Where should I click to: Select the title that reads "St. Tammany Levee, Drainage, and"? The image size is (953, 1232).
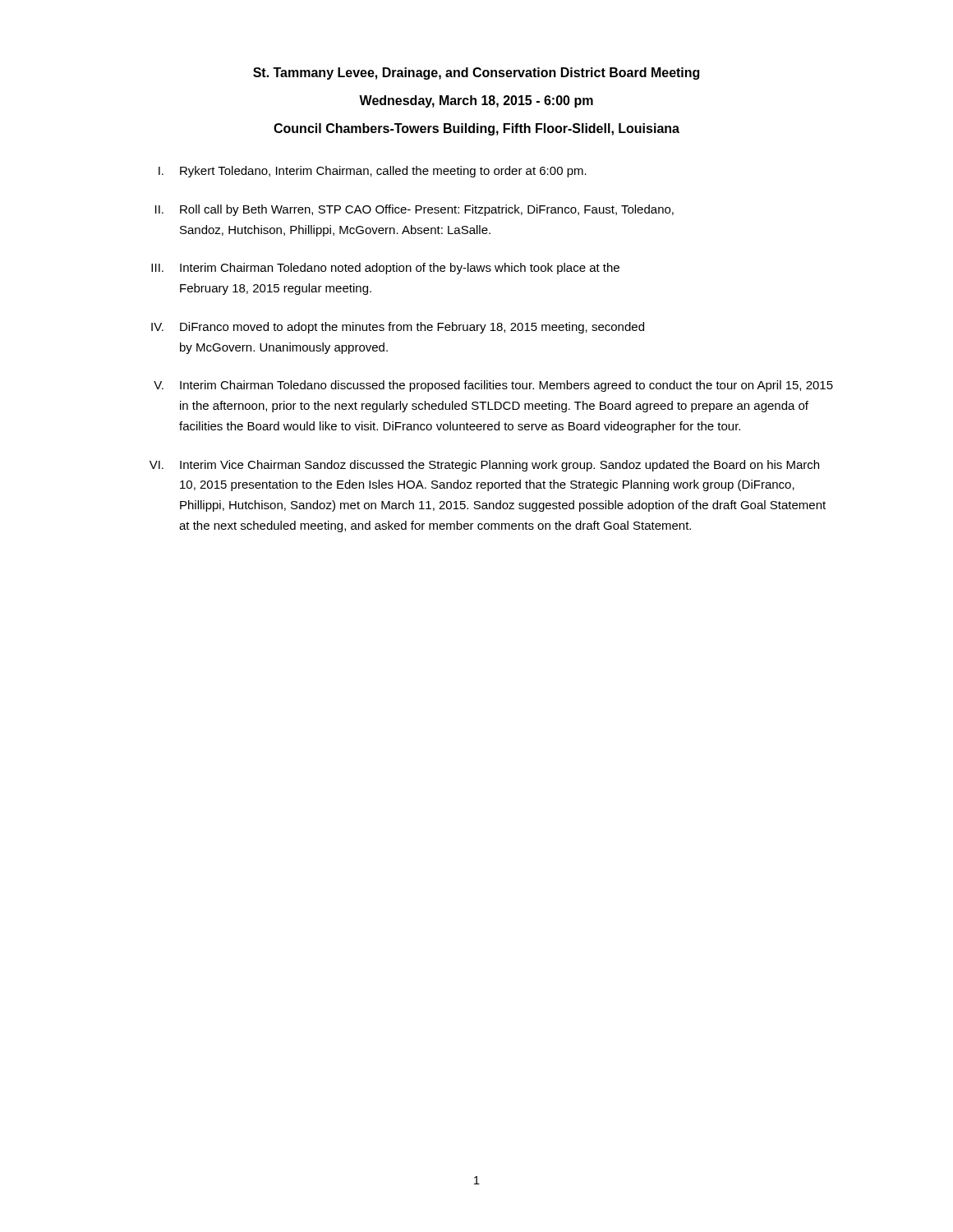coord(476,73)
